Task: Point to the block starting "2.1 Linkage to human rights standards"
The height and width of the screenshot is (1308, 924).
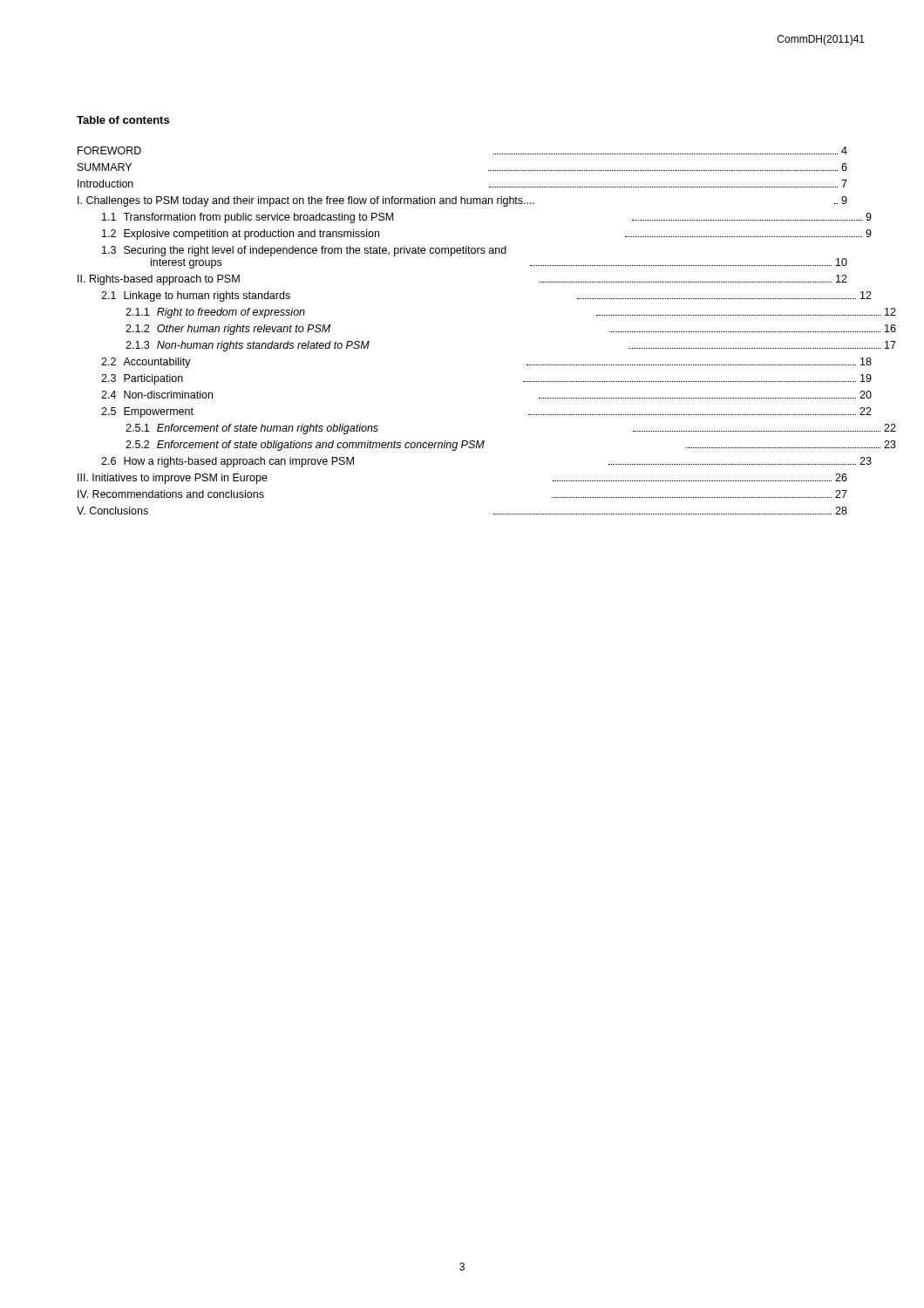Action: (193, 296)
